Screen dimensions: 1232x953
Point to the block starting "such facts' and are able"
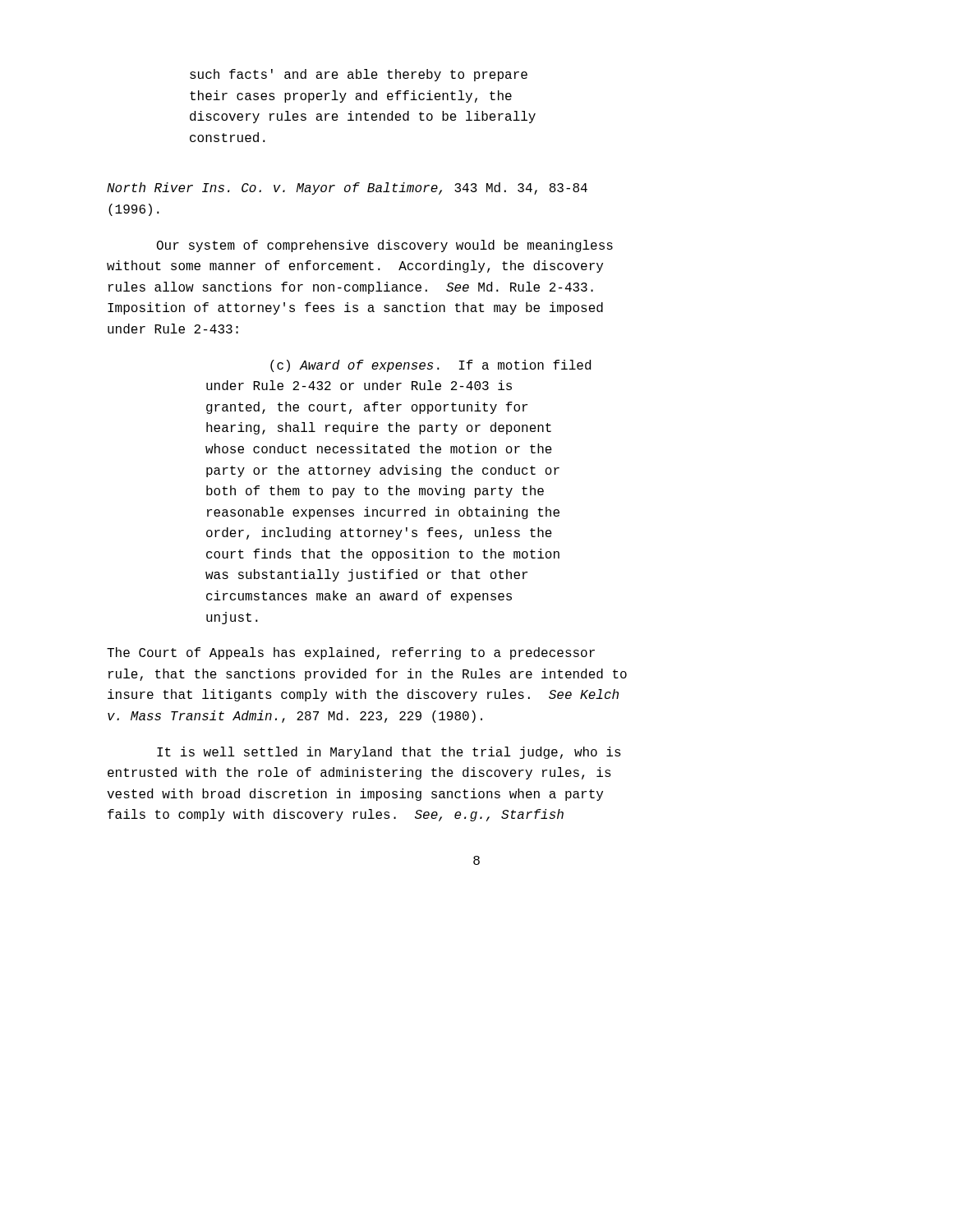tap(493, 108)
